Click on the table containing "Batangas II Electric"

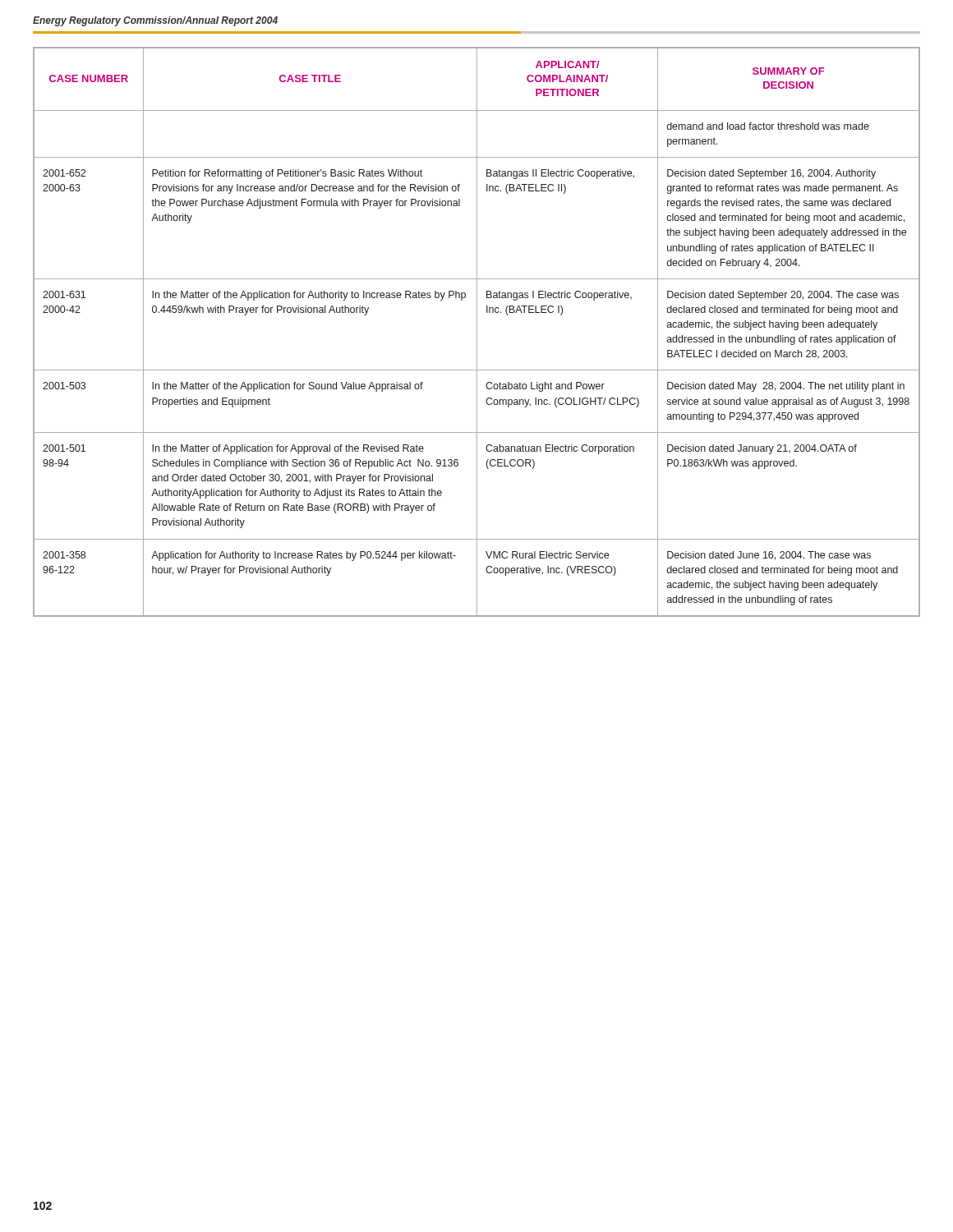[x=476, y=332]
